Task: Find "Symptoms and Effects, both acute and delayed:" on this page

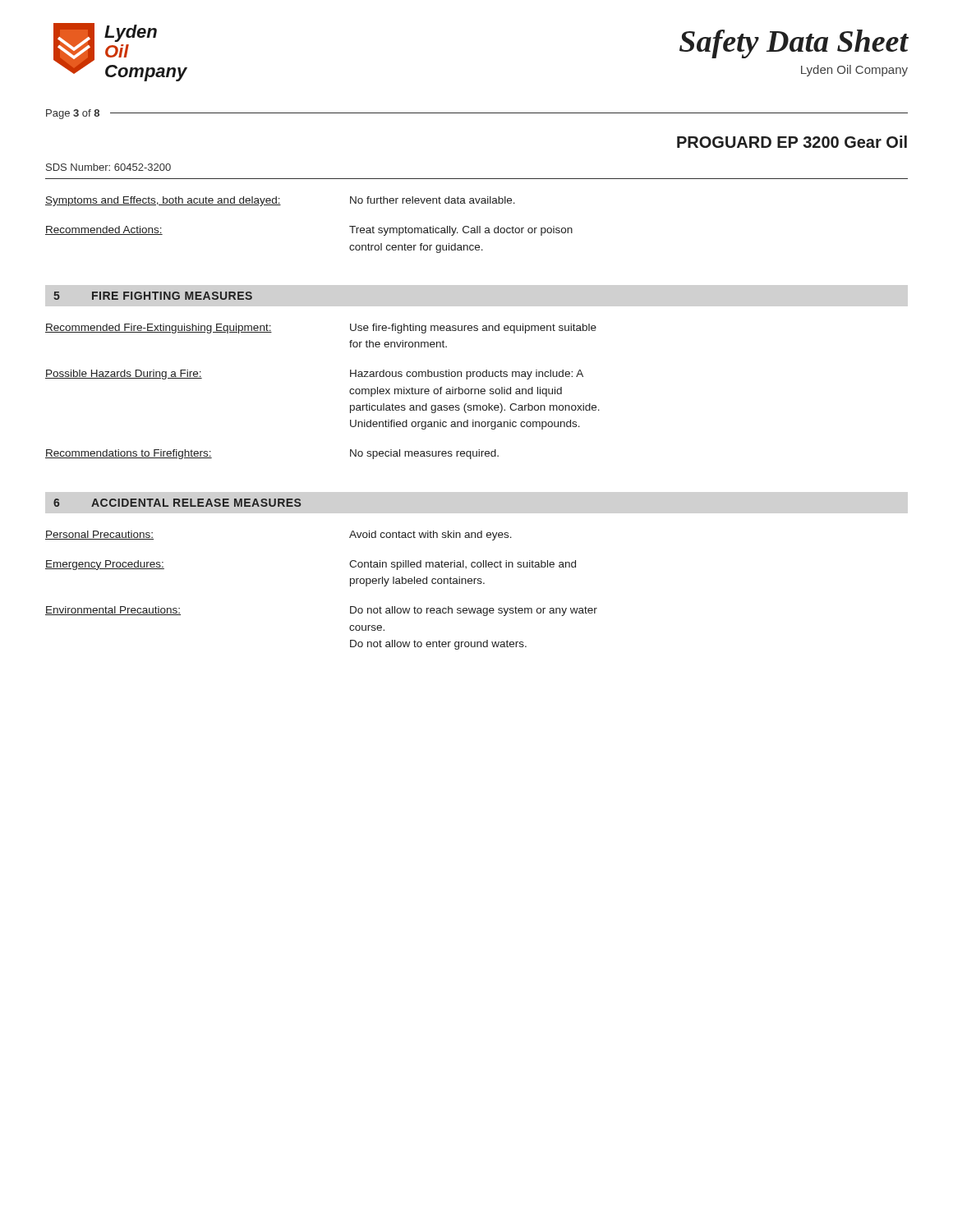Action: click(x=163, y=200)
